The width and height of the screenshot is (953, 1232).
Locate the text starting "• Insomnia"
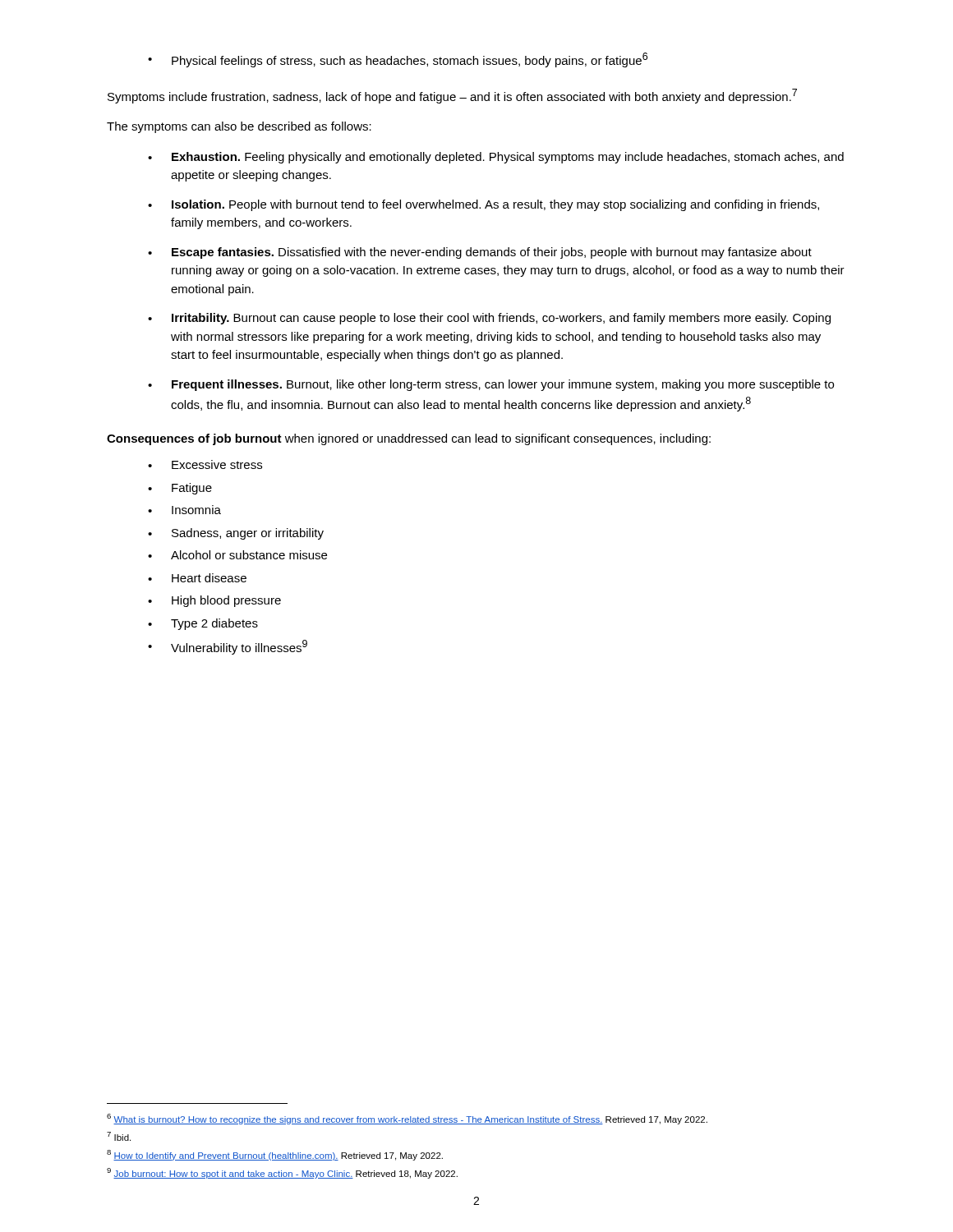[184, 510]
